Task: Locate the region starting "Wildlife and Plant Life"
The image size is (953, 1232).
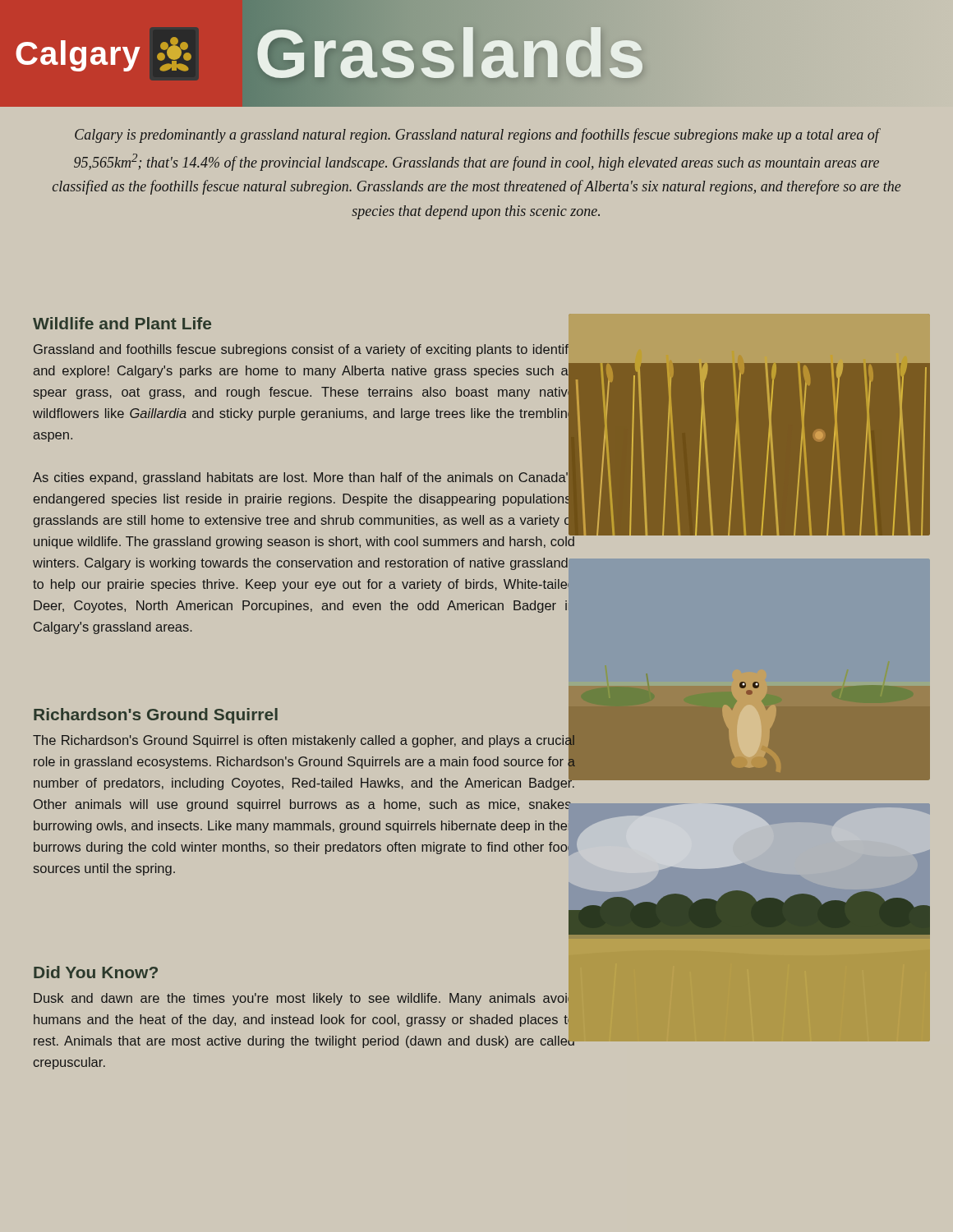Action: 122,323
